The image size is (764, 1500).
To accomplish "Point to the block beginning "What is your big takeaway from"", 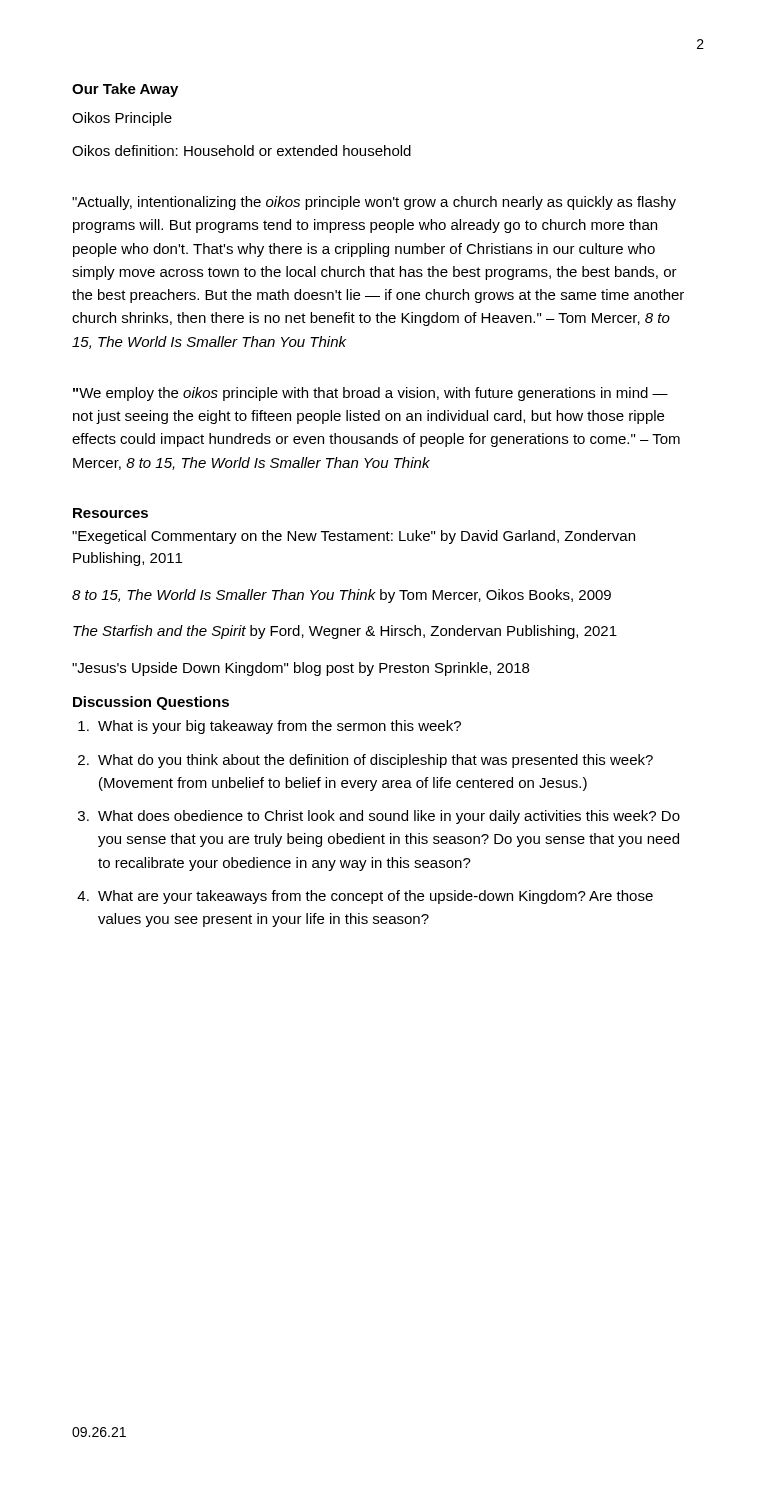I will [x=280, y=726].
